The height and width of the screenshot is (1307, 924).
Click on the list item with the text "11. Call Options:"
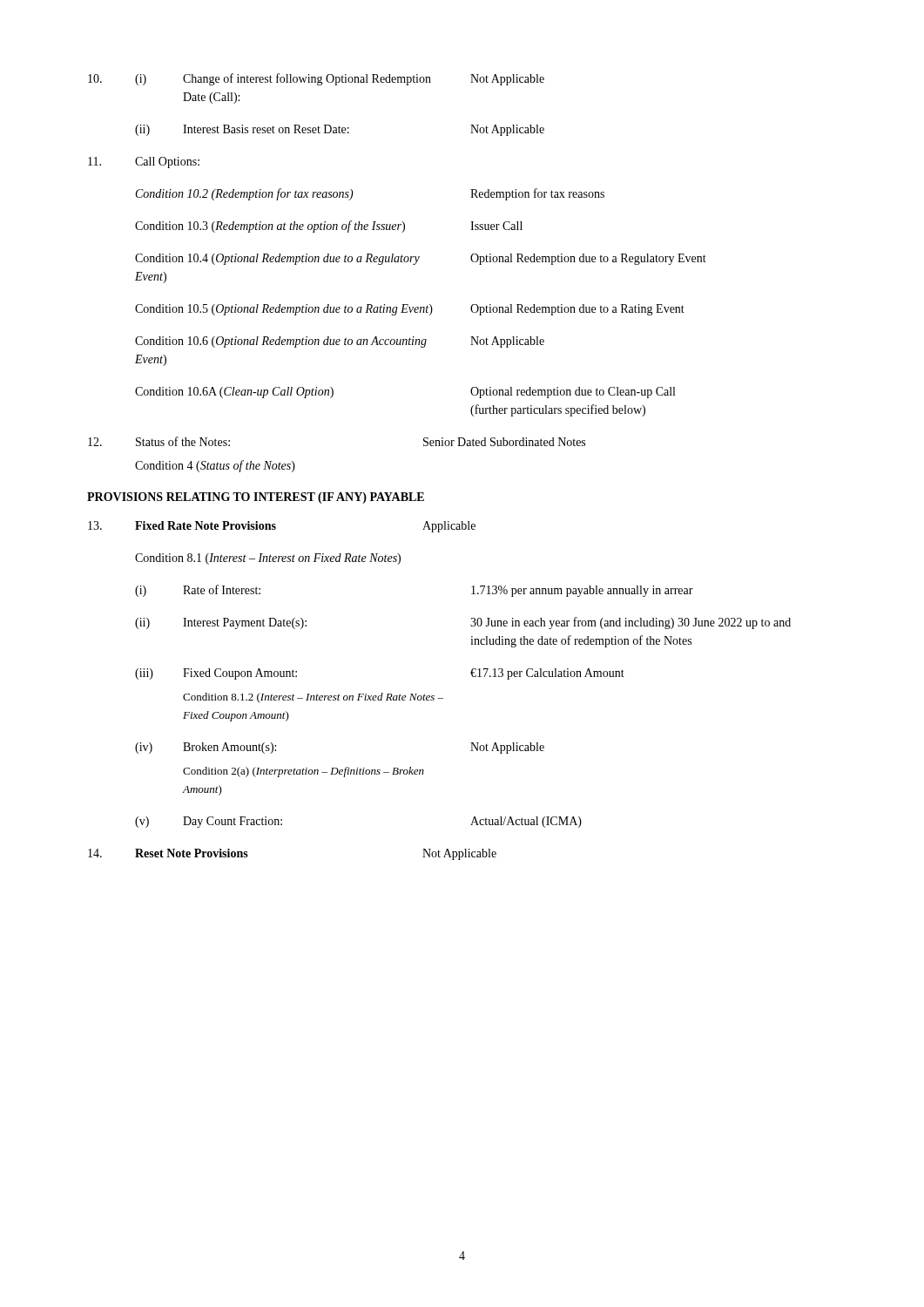tap(144, 163)
